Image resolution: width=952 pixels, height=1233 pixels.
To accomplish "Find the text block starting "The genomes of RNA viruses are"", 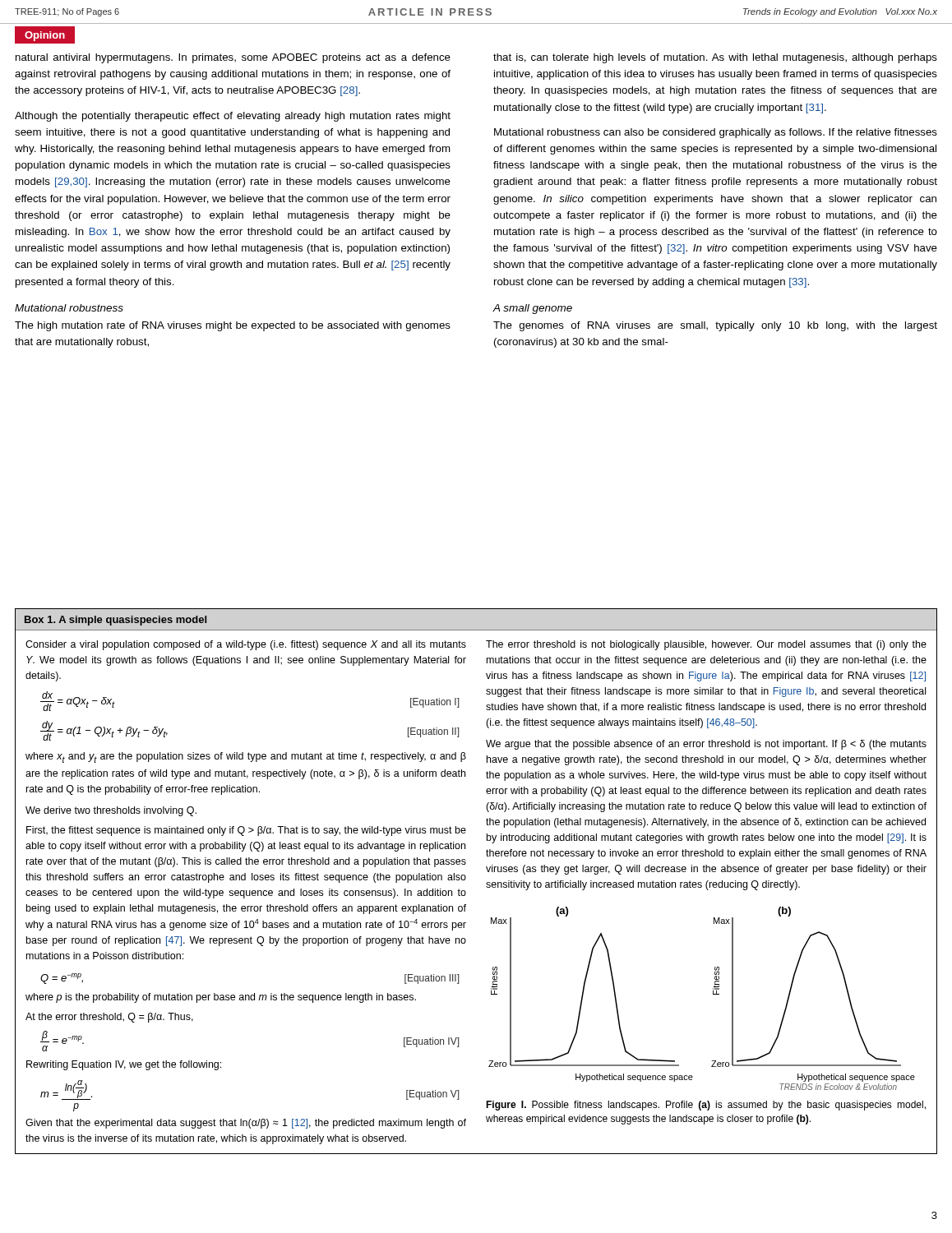I will click(x=715, y=333).
